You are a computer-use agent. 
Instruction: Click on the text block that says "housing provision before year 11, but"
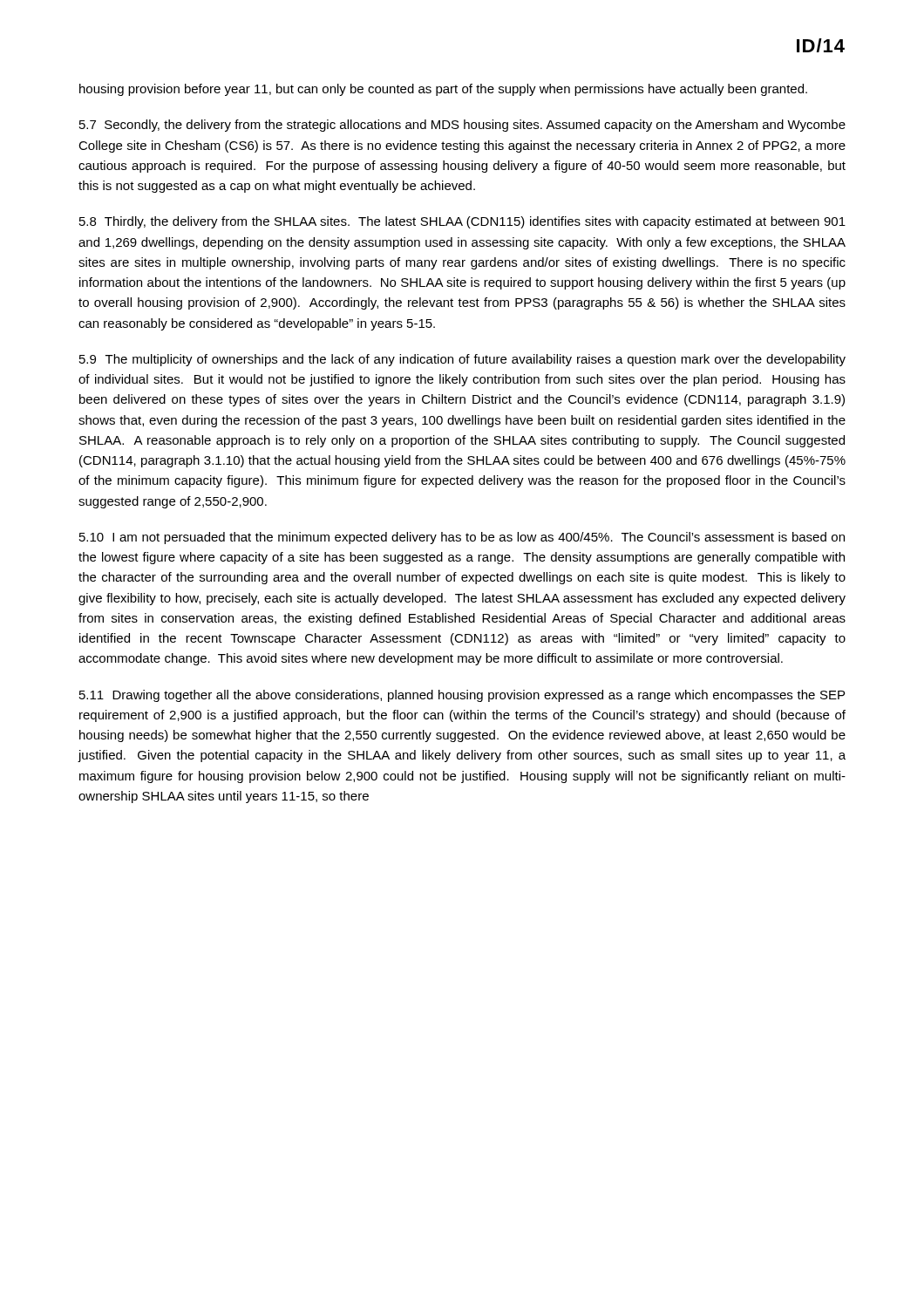[x=443, y=88]
